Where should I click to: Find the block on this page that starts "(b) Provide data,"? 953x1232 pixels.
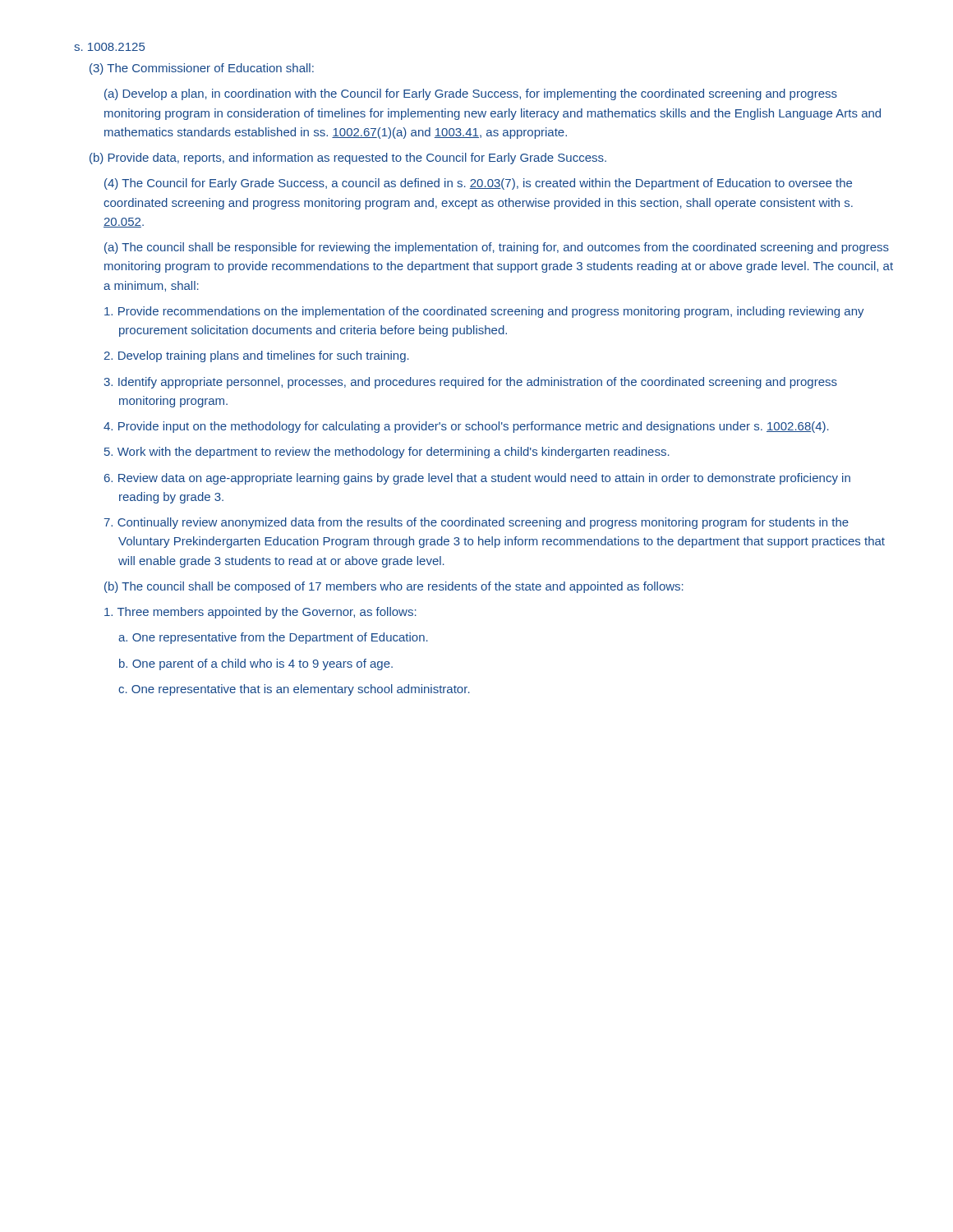[348, 157]
